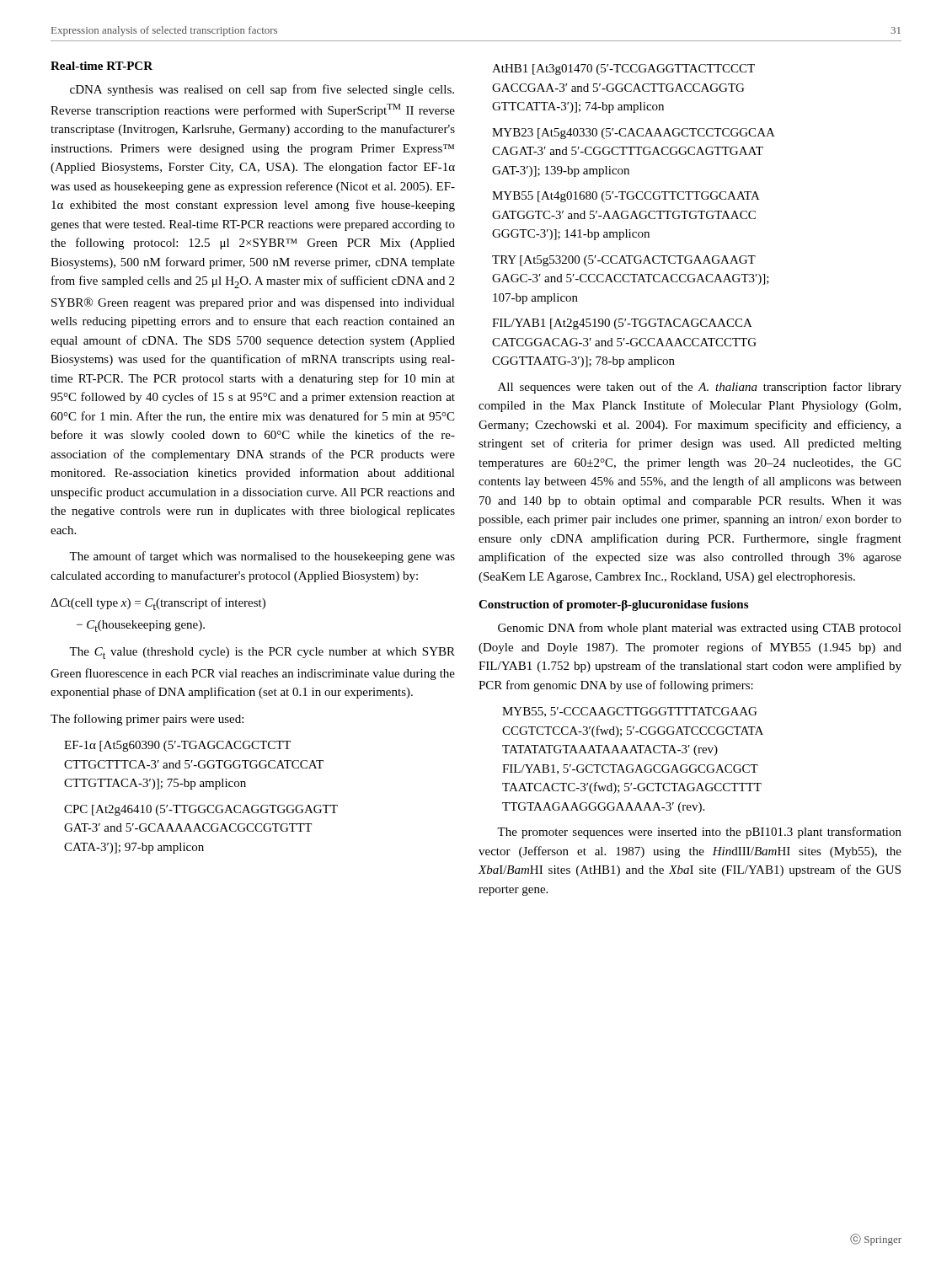Image resolution: width=952 pixels, height=1264 pixels.
Task: Find the text block that says "cDNA synthesis was"
Action: 253,332
